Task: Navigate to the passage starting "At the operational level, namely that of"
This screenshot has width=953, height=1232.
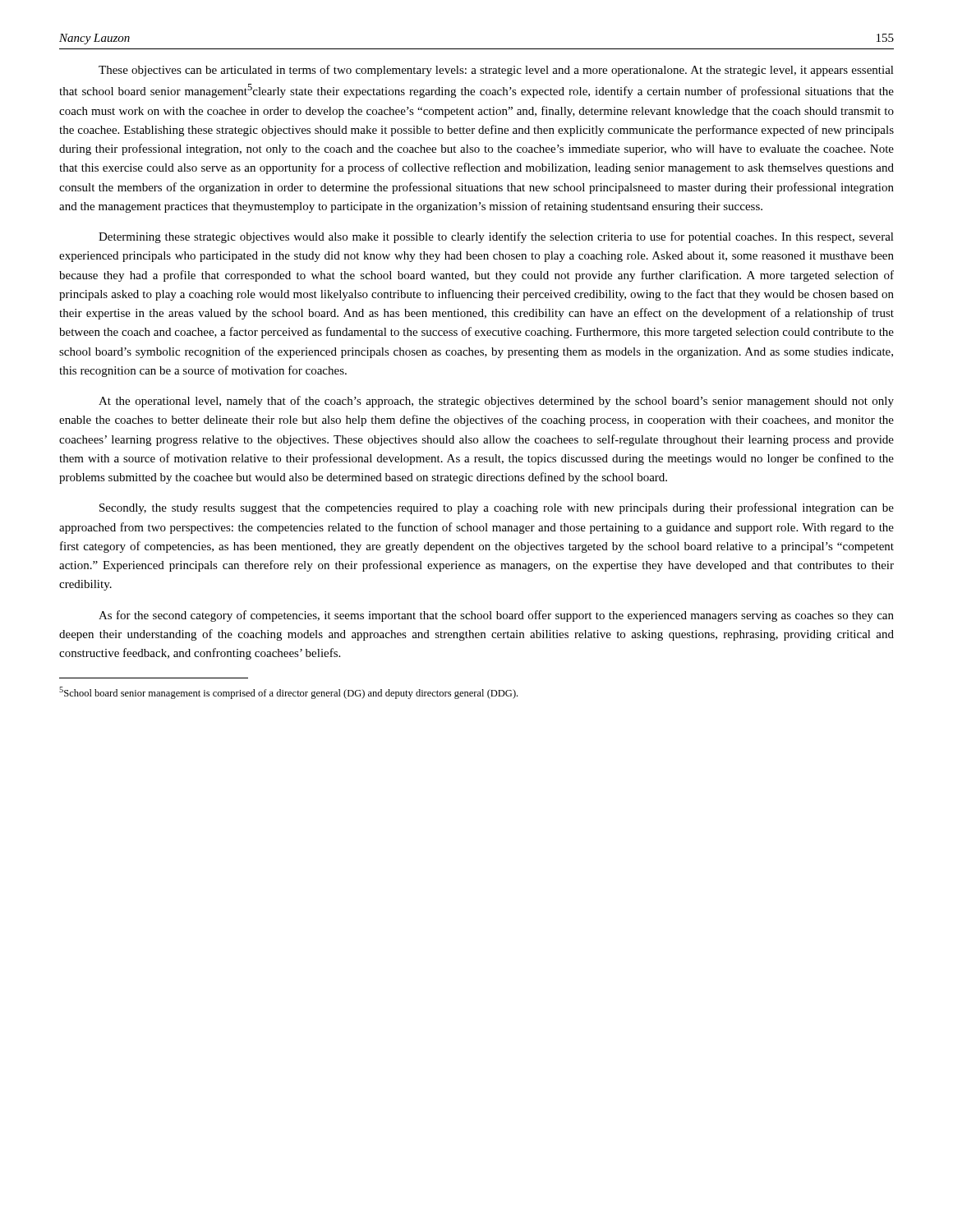Action: pyautogui.click(x=476, y=439)
